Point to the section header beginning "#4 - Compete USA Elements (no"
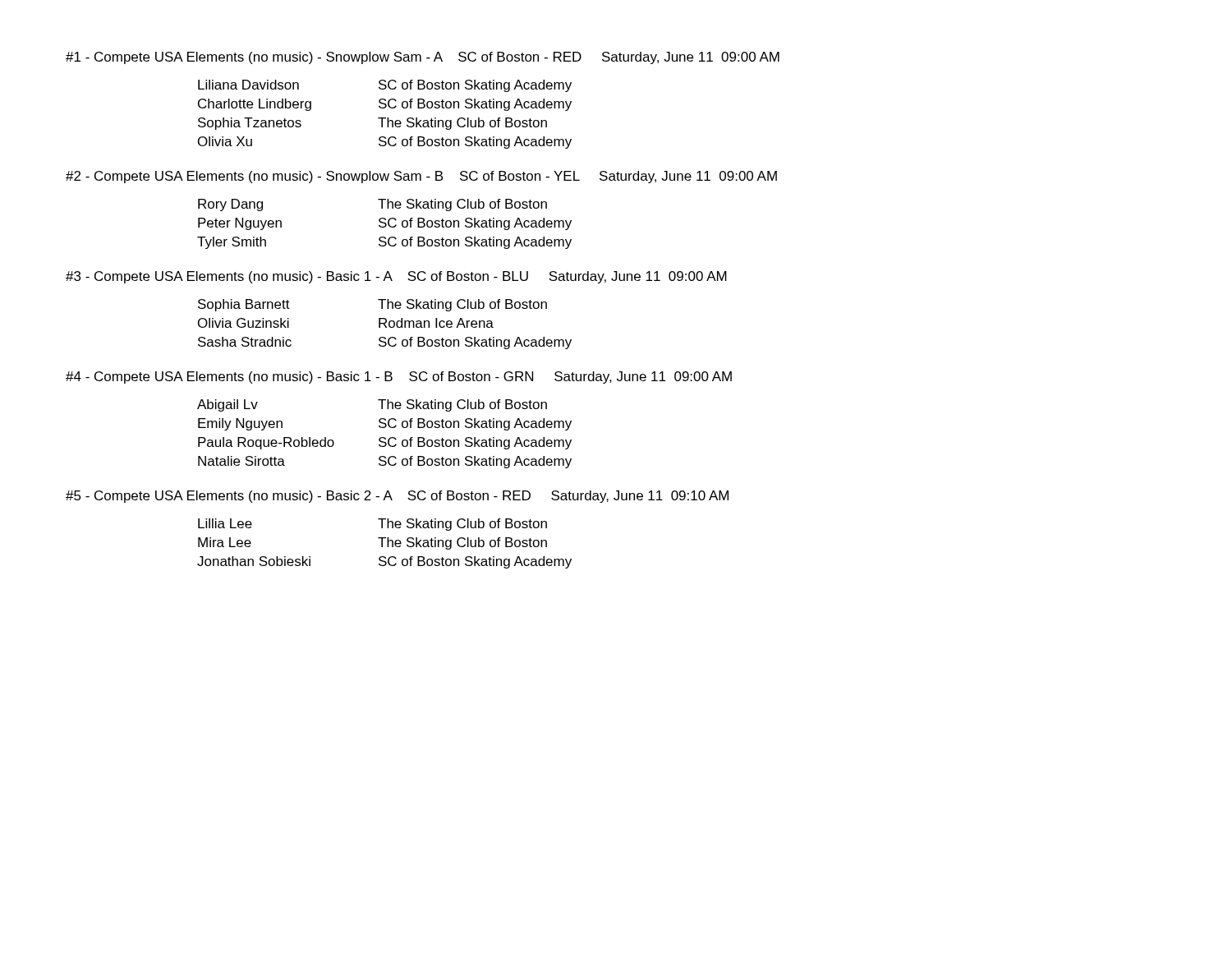 (x=399, y=377)
